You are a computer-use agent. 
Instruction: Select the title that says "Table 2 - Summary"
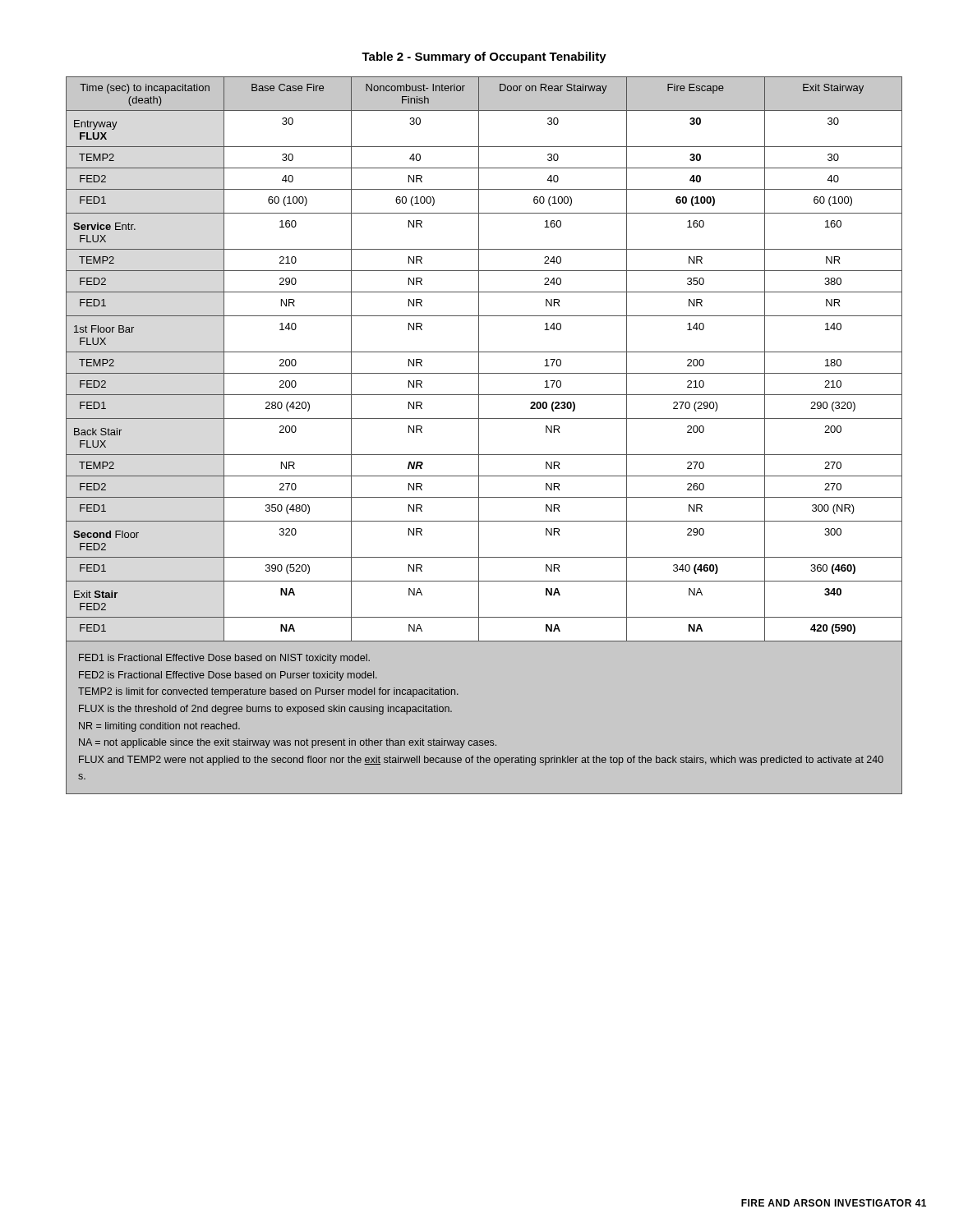point(484,56)
